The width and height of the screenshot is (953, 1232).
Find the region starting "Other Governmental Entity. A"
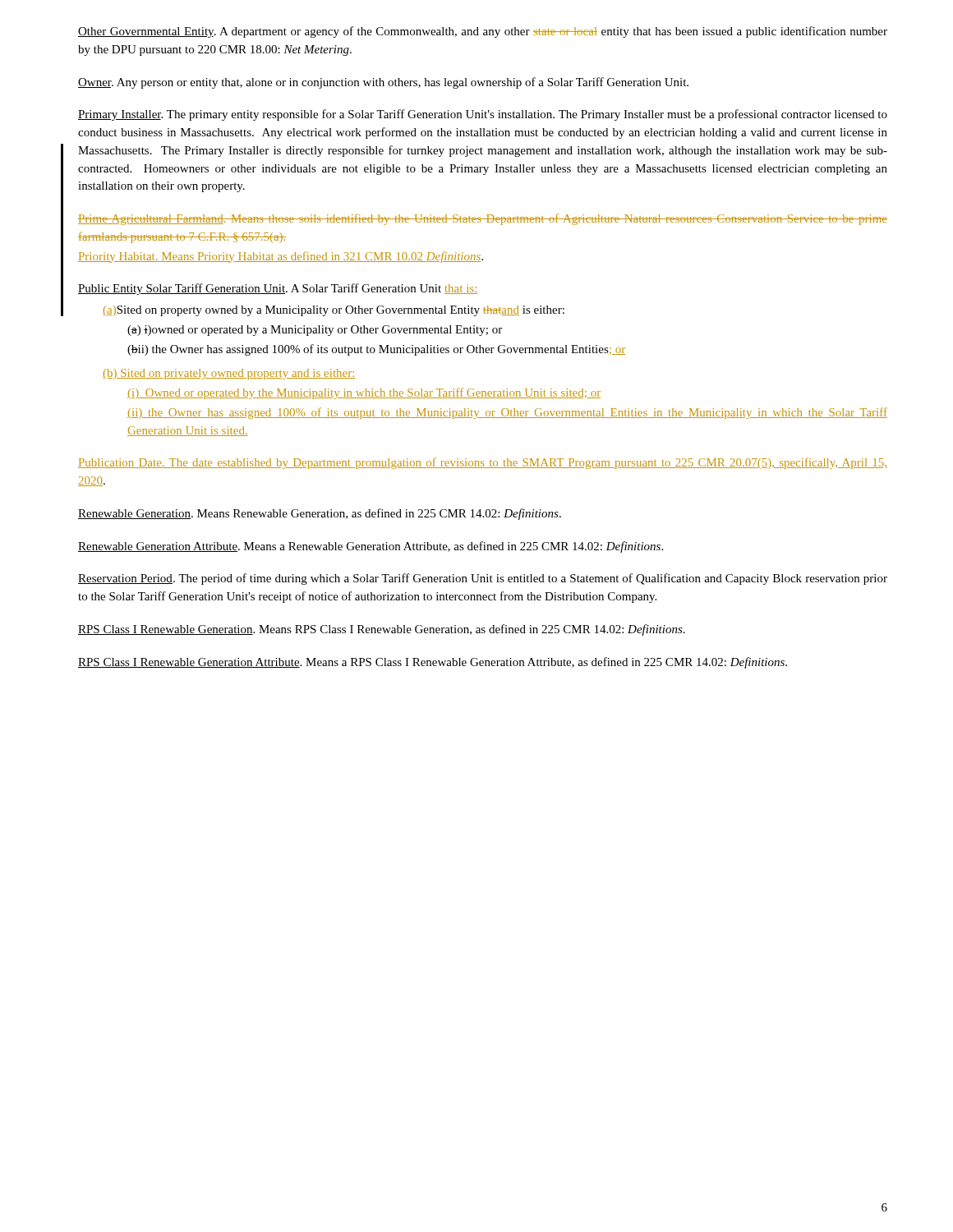[x=483, y=40]
